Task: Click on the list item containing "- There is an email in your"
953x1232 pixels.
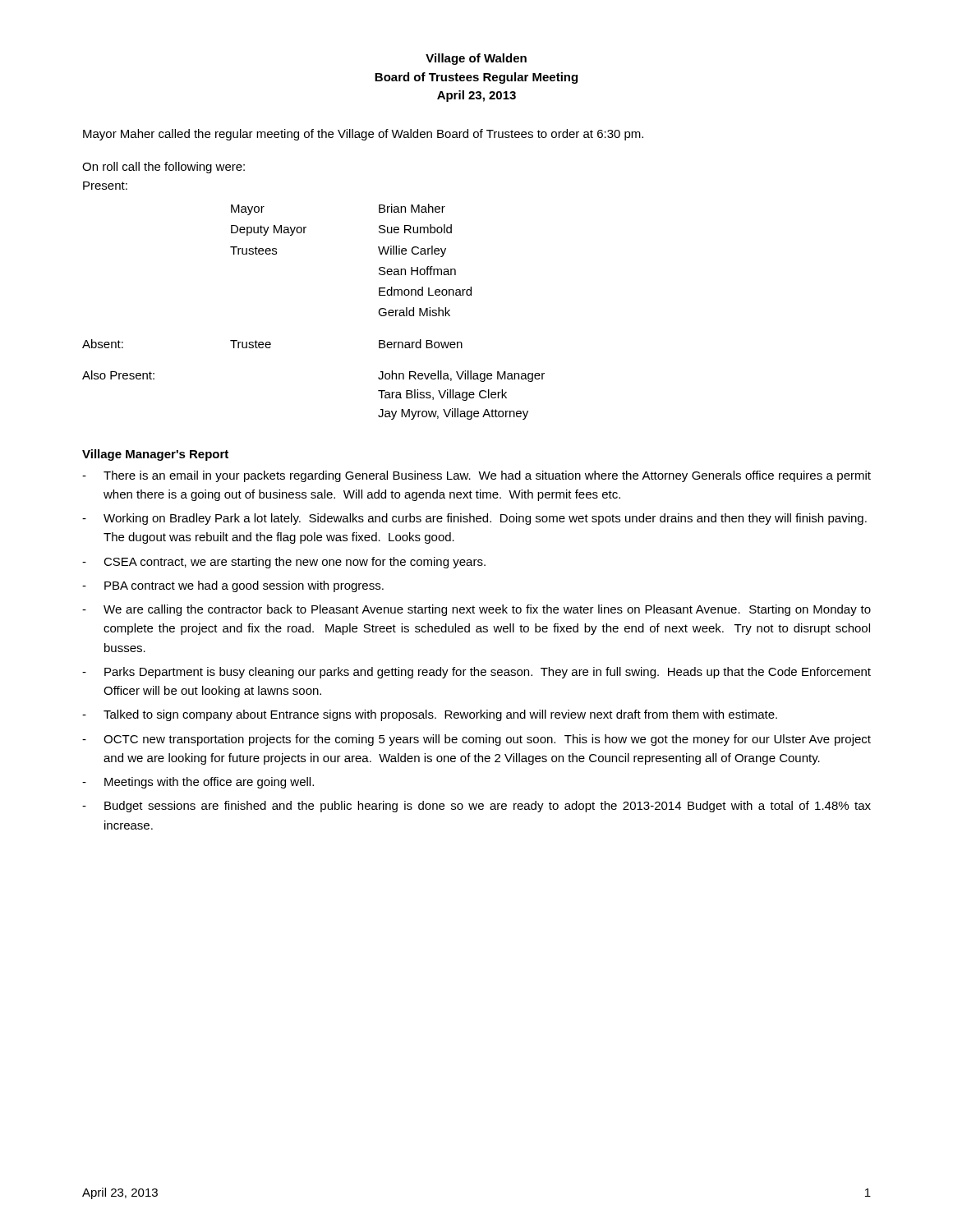Action: (476, 484)
